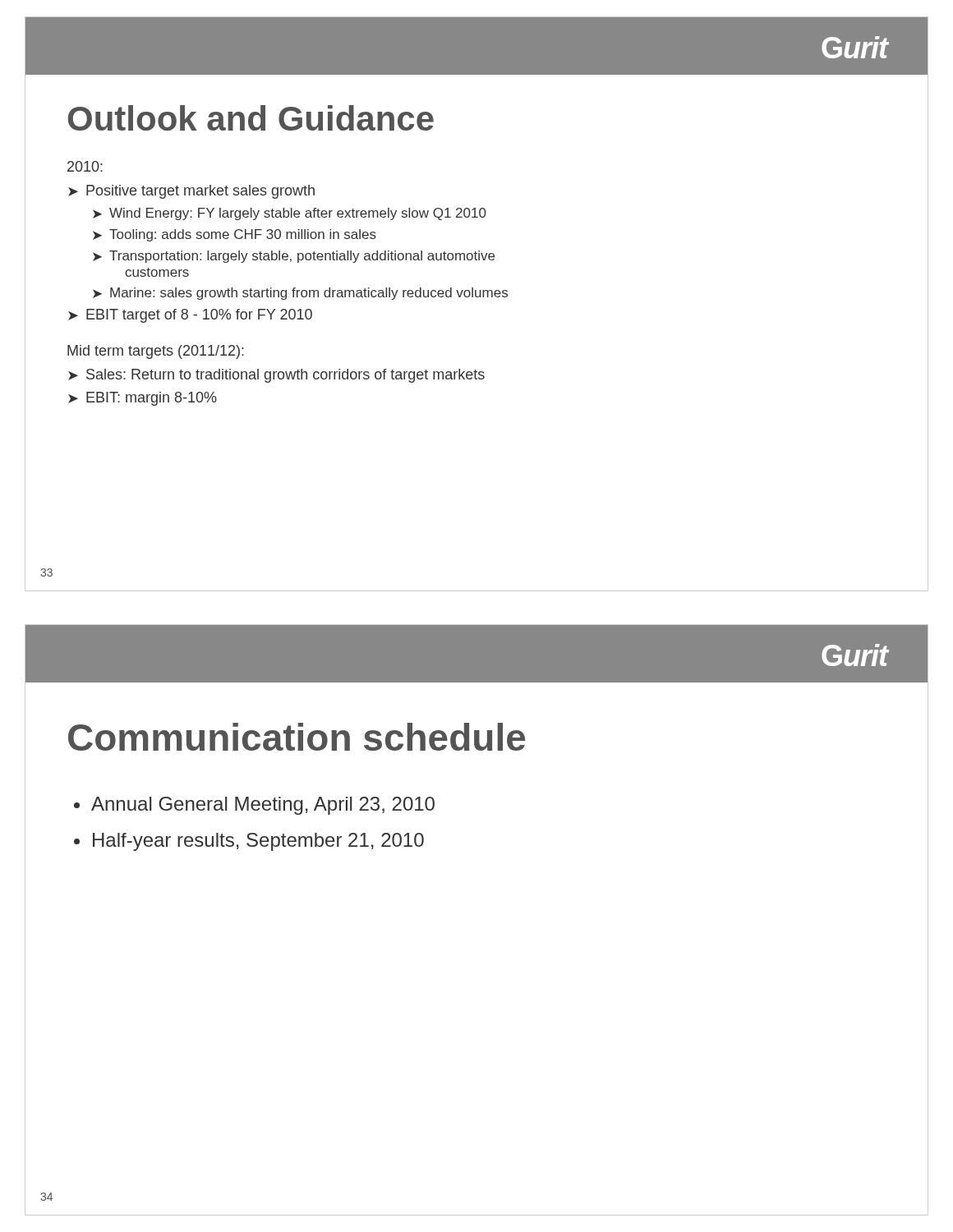Find the block starting "➤ Transportation: largely stable, potentially"
Screen dimensions: 1232x953
coord(293,264)
